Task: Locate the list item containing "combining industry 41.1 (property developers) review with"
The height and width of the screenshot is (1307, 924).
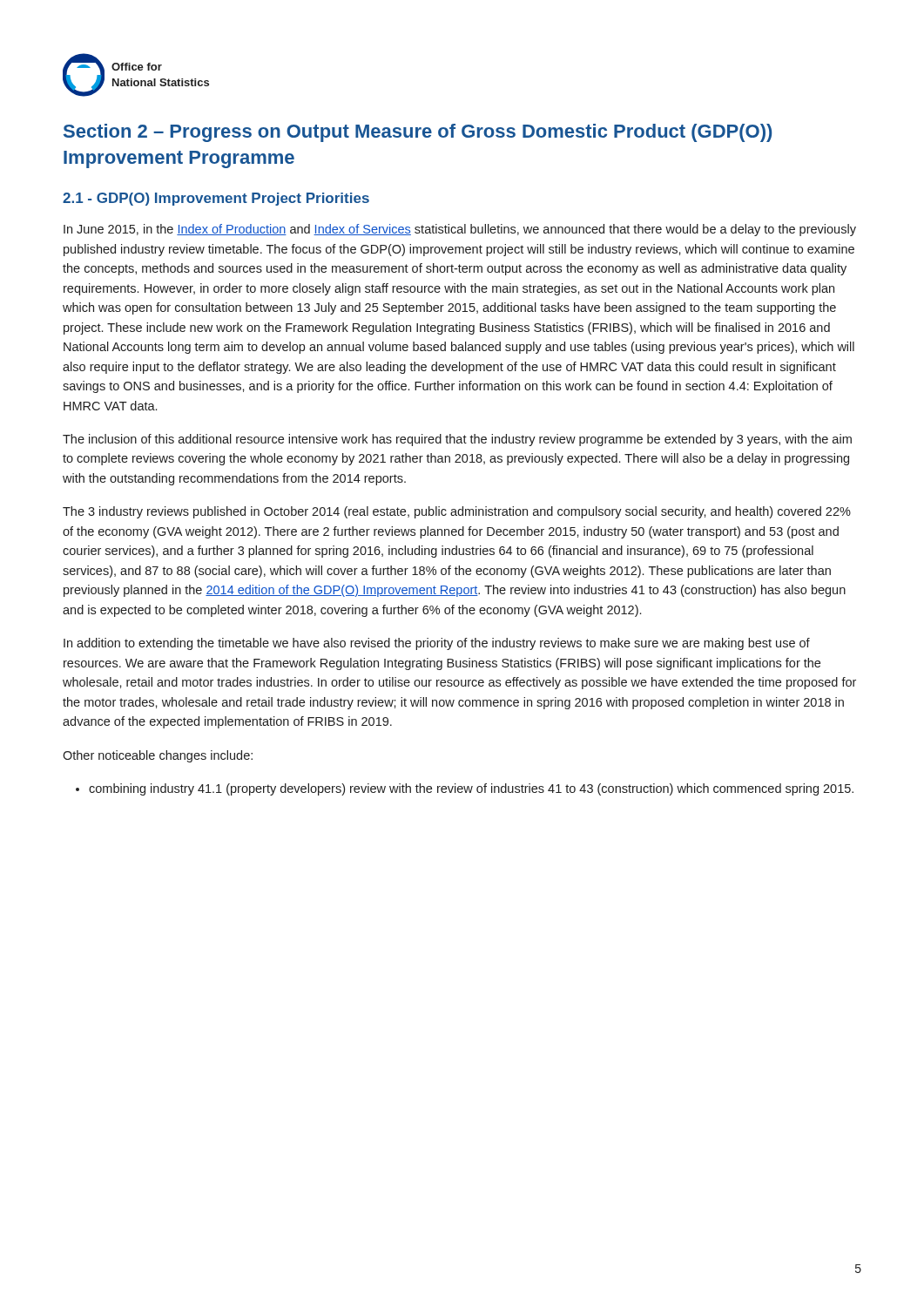Action: (x=462, y=789)
